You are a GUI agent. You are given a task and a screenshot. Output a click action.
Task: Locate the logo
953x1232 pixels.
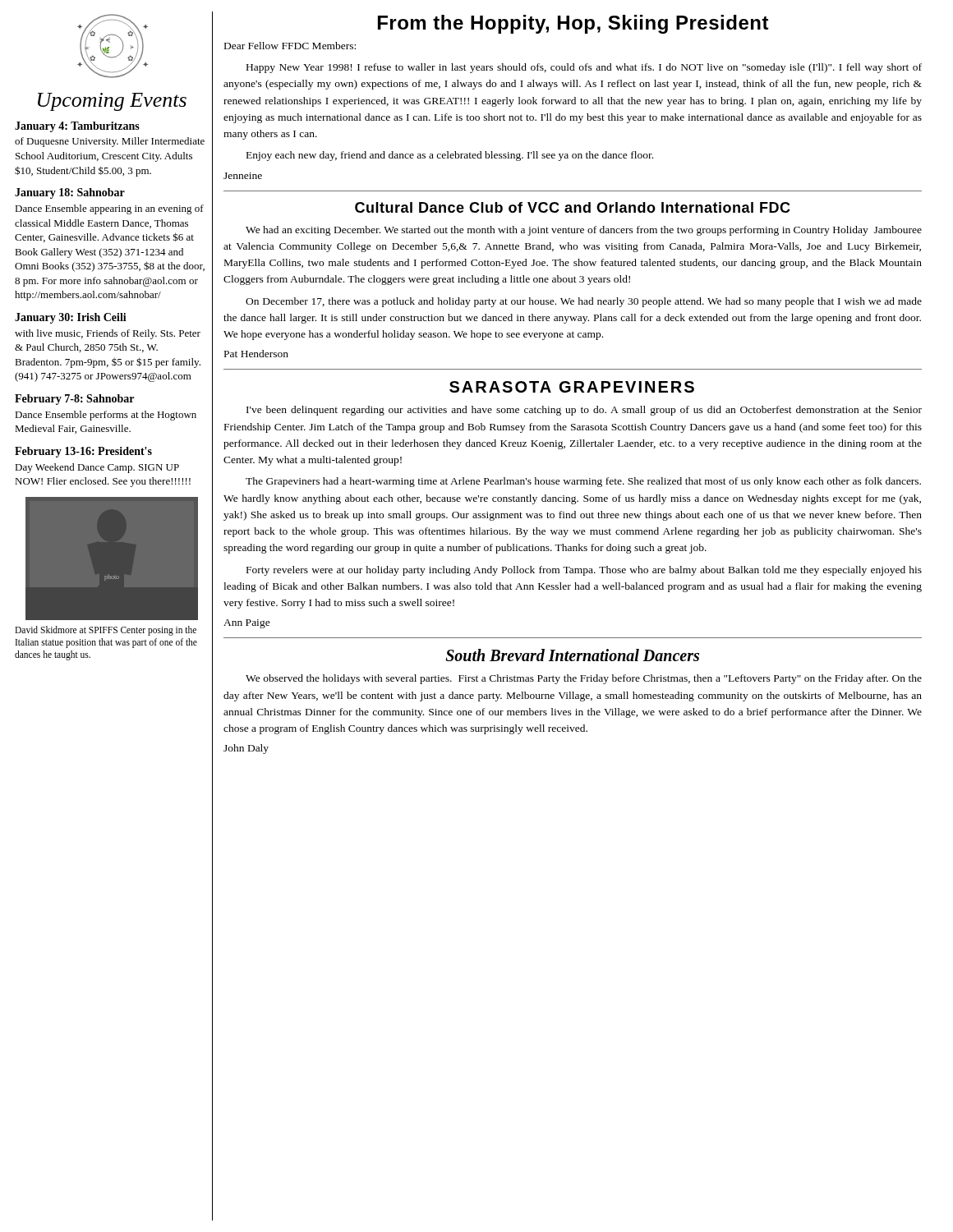[111, 48]
